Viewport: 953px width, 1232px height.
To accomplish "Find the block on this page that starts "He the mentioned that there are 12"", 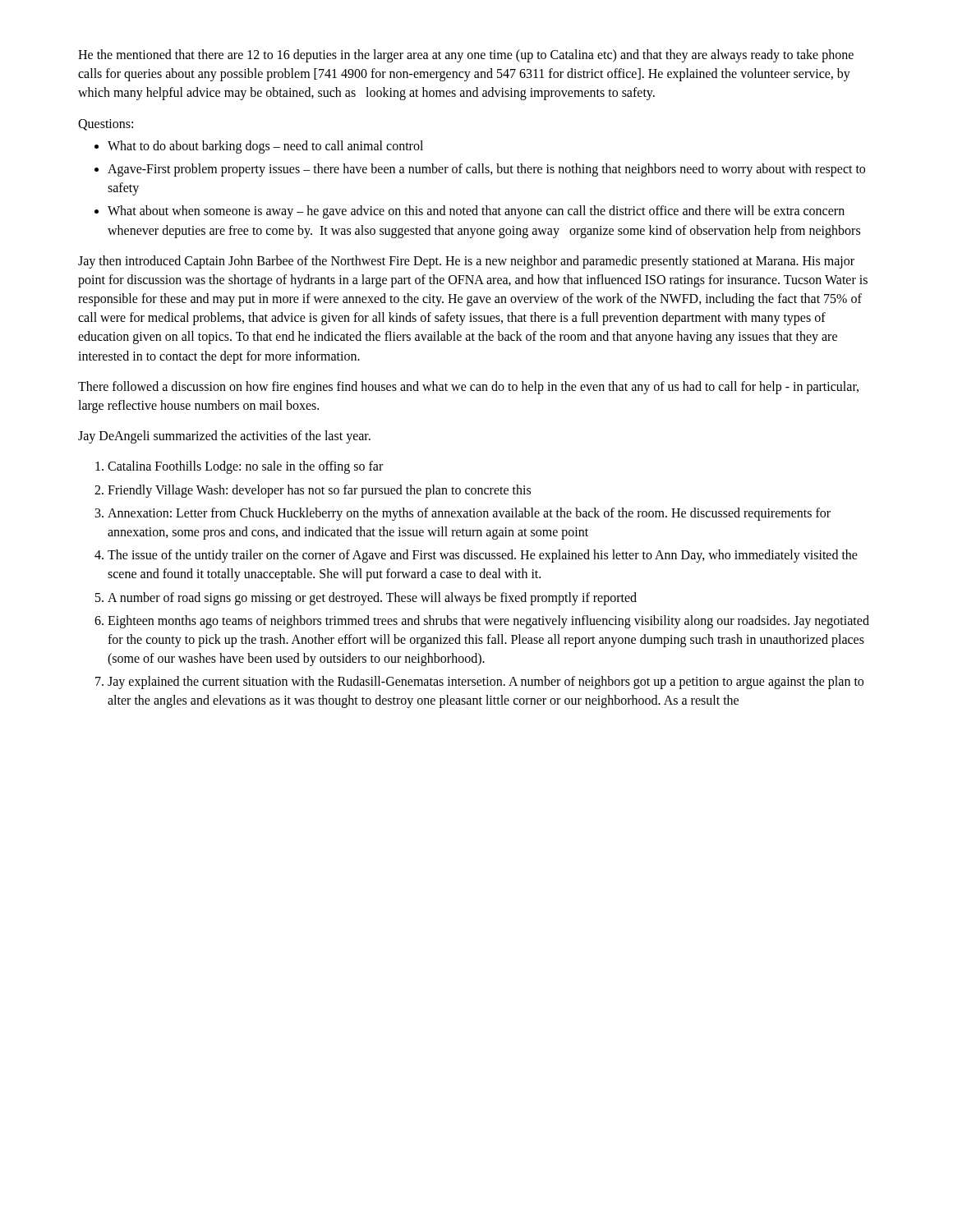I will click(x=466, y=74).
